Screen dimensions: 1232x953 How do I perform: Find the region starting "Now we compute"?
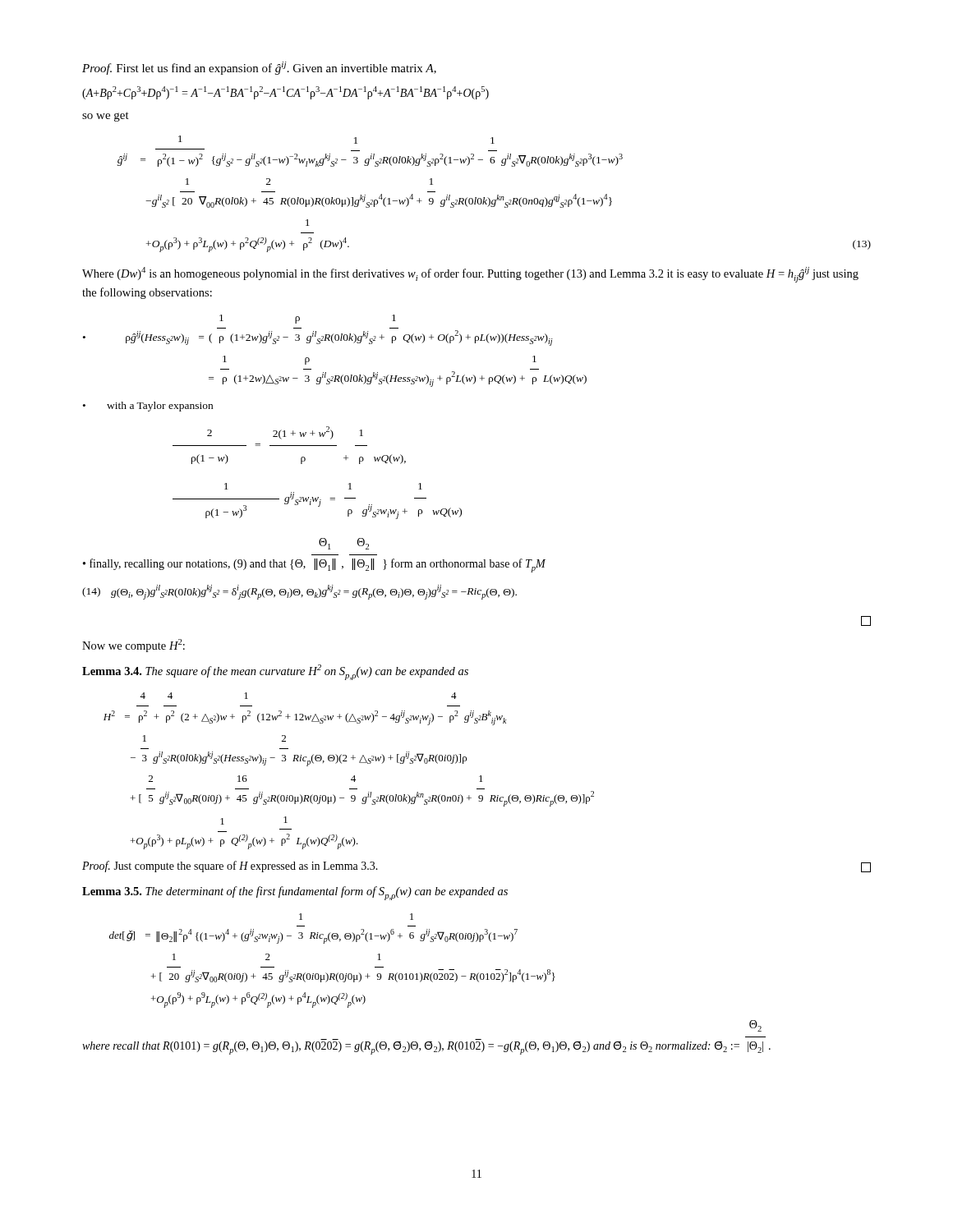pyautogui.click(x=134, y=645)
